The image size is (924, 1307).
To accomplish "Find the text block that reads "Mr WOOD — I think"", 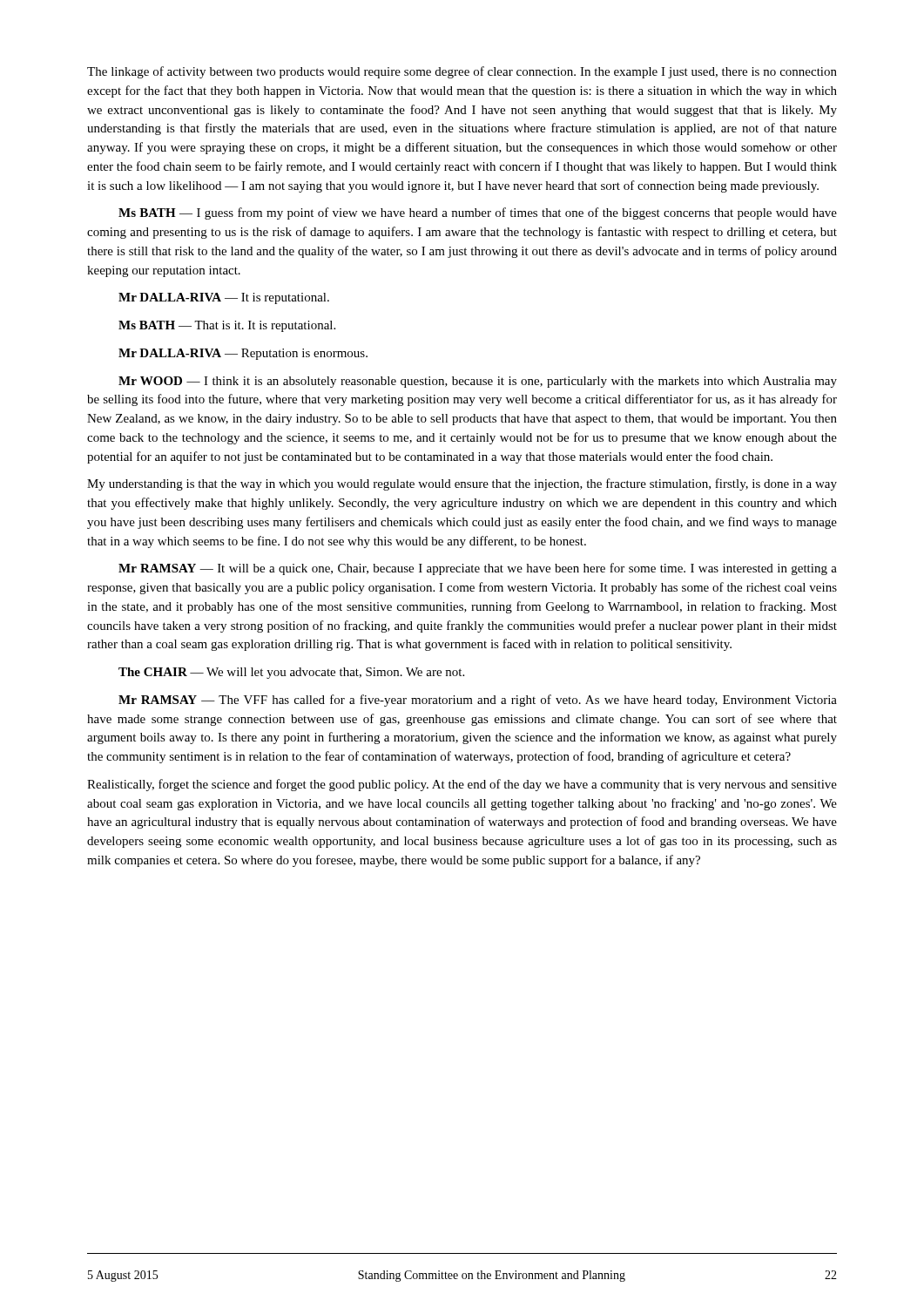I will tap(462, 419).
